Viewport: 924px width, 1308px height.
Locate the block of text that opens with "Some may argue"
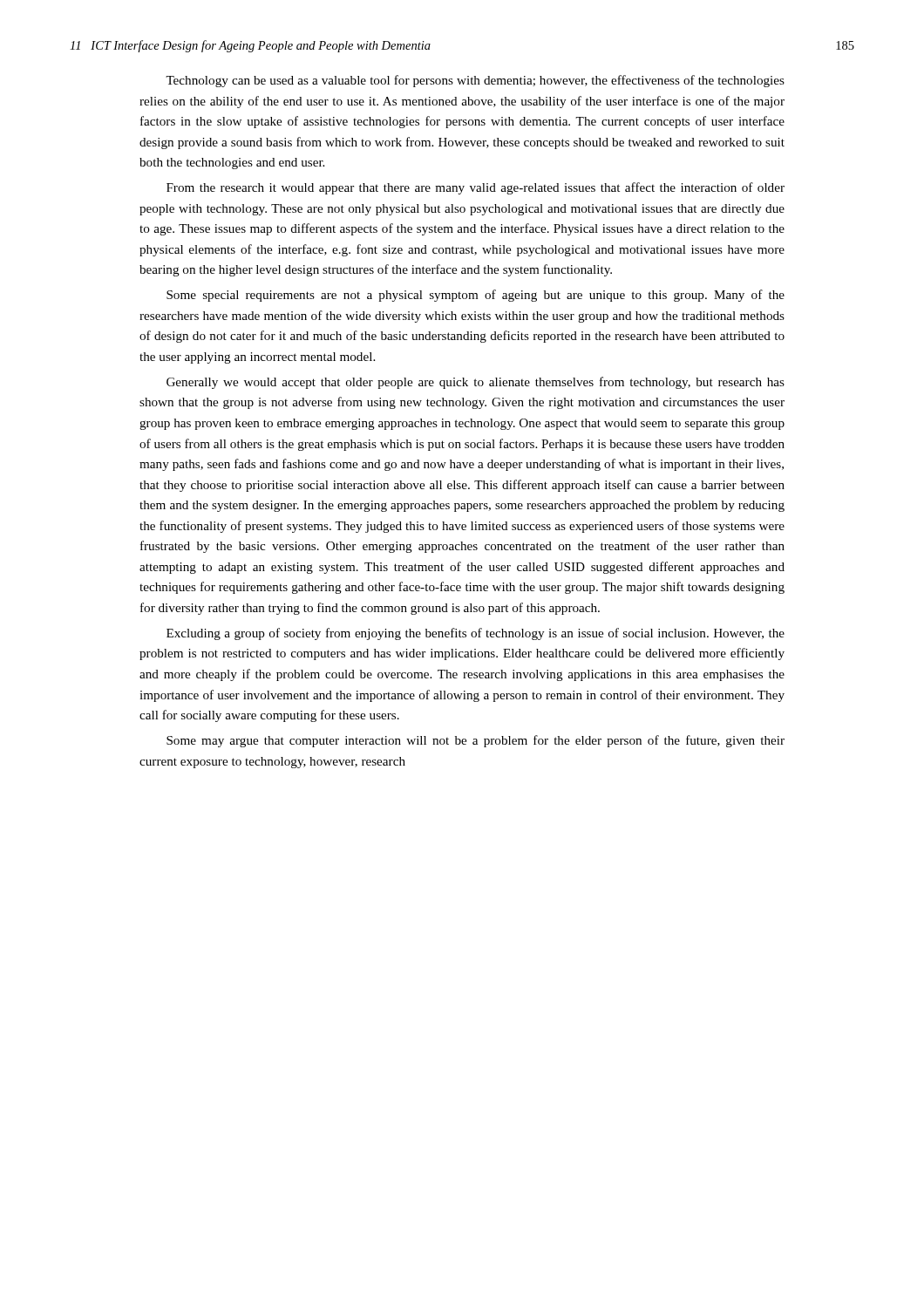pyautogui.click(x=462, y=750)
